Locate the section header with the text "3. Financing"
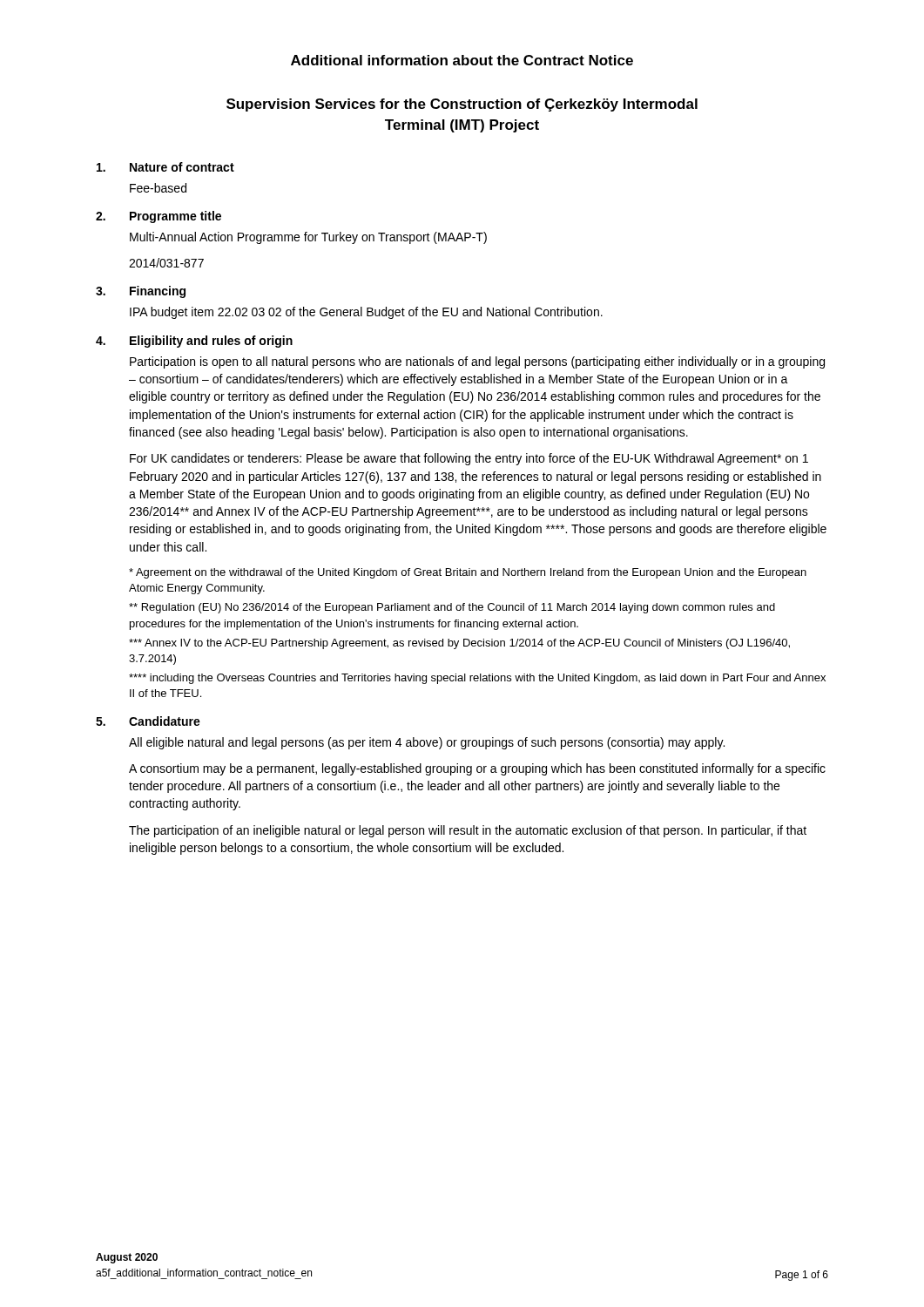Viewport: 924px width, 1307px height. point(141,291)
